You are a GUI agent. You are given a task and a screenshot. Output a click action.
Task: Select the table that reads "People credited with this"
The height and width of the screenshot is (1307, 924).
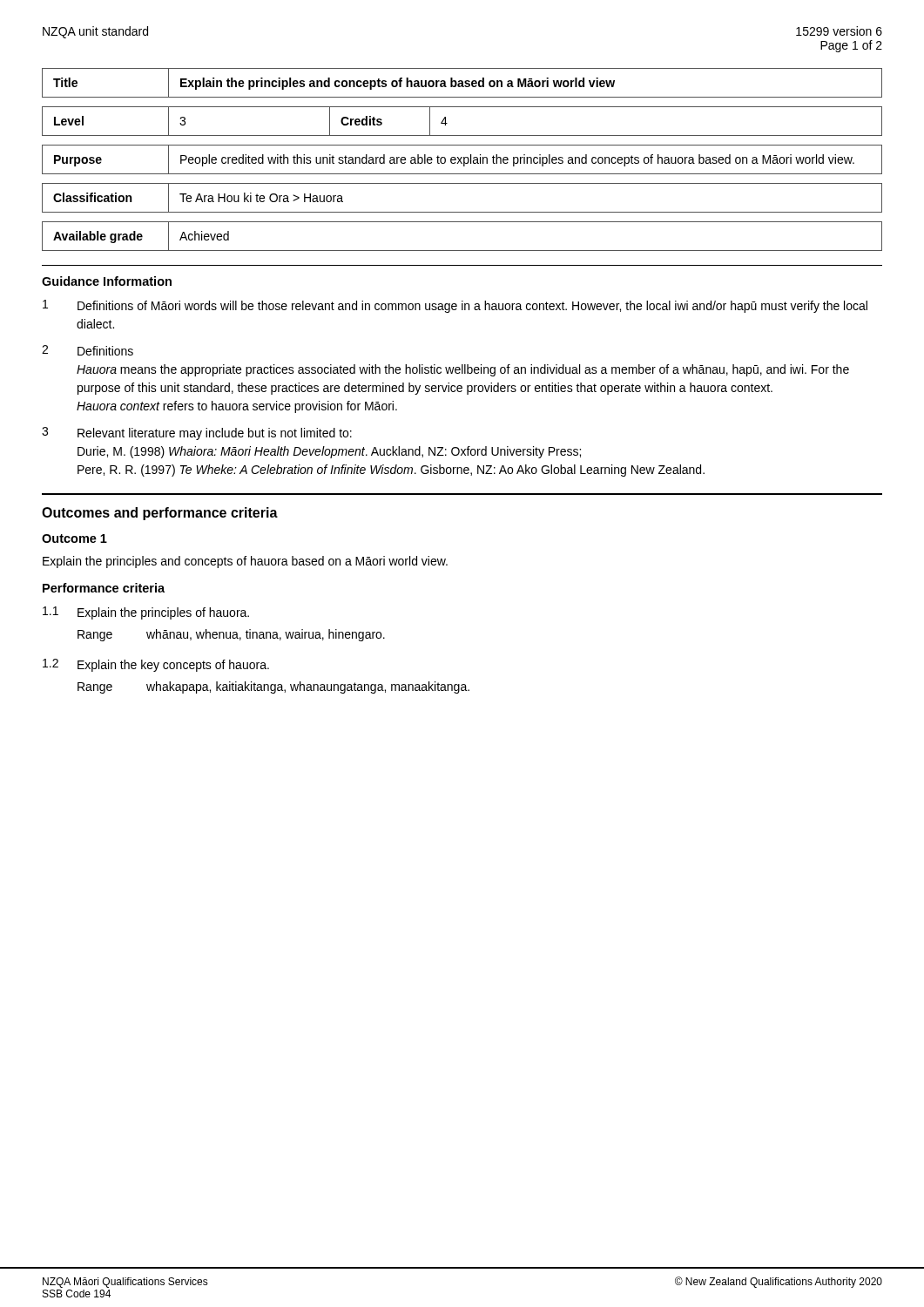462,159
